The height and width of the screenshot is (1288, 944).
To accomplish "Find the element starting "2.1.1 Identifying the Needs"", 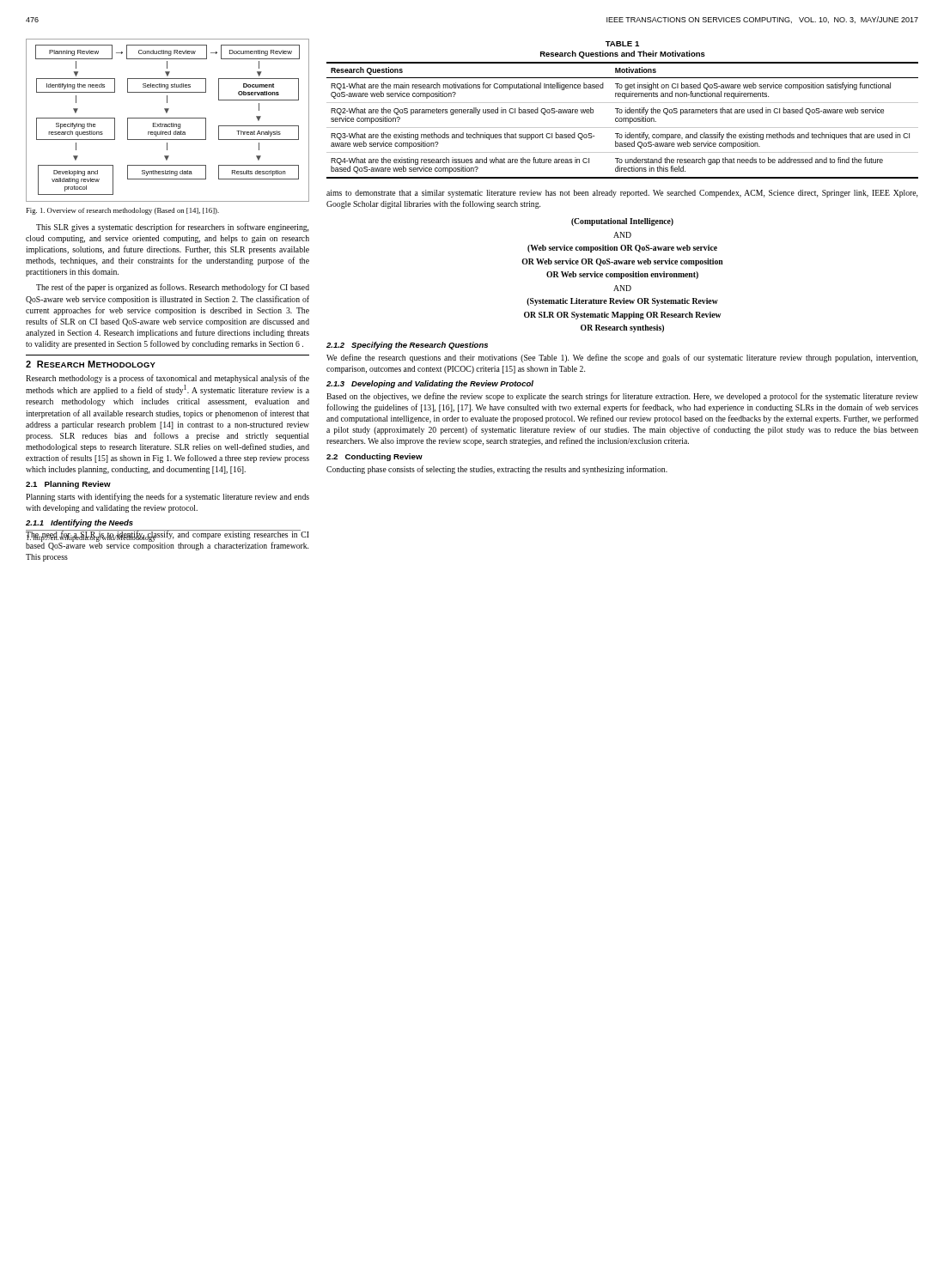I will click(80, 523).
